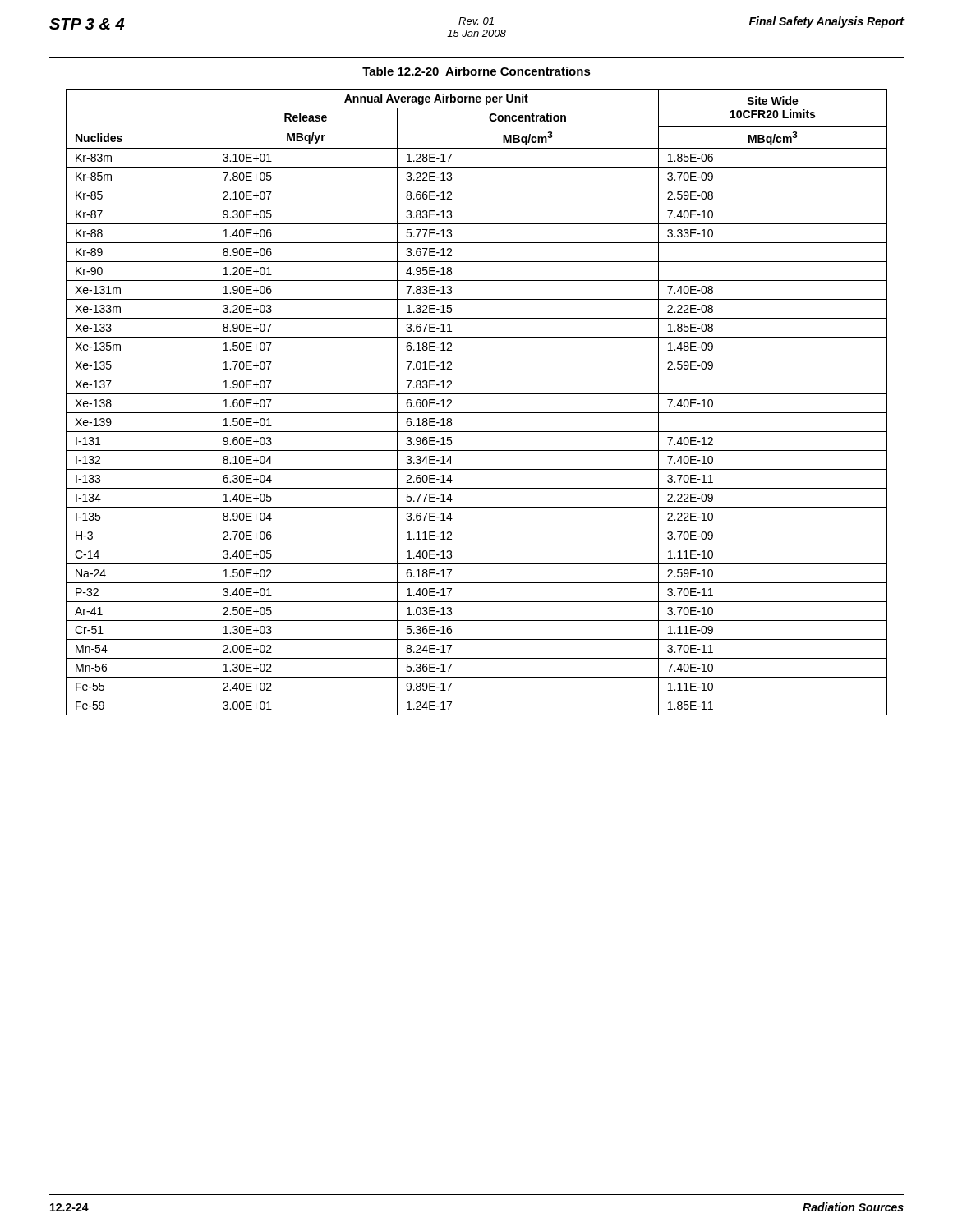Select the table that reads "Site Wide 10CFR20 Limits"

pyautogui.click(x=476, y=402)
